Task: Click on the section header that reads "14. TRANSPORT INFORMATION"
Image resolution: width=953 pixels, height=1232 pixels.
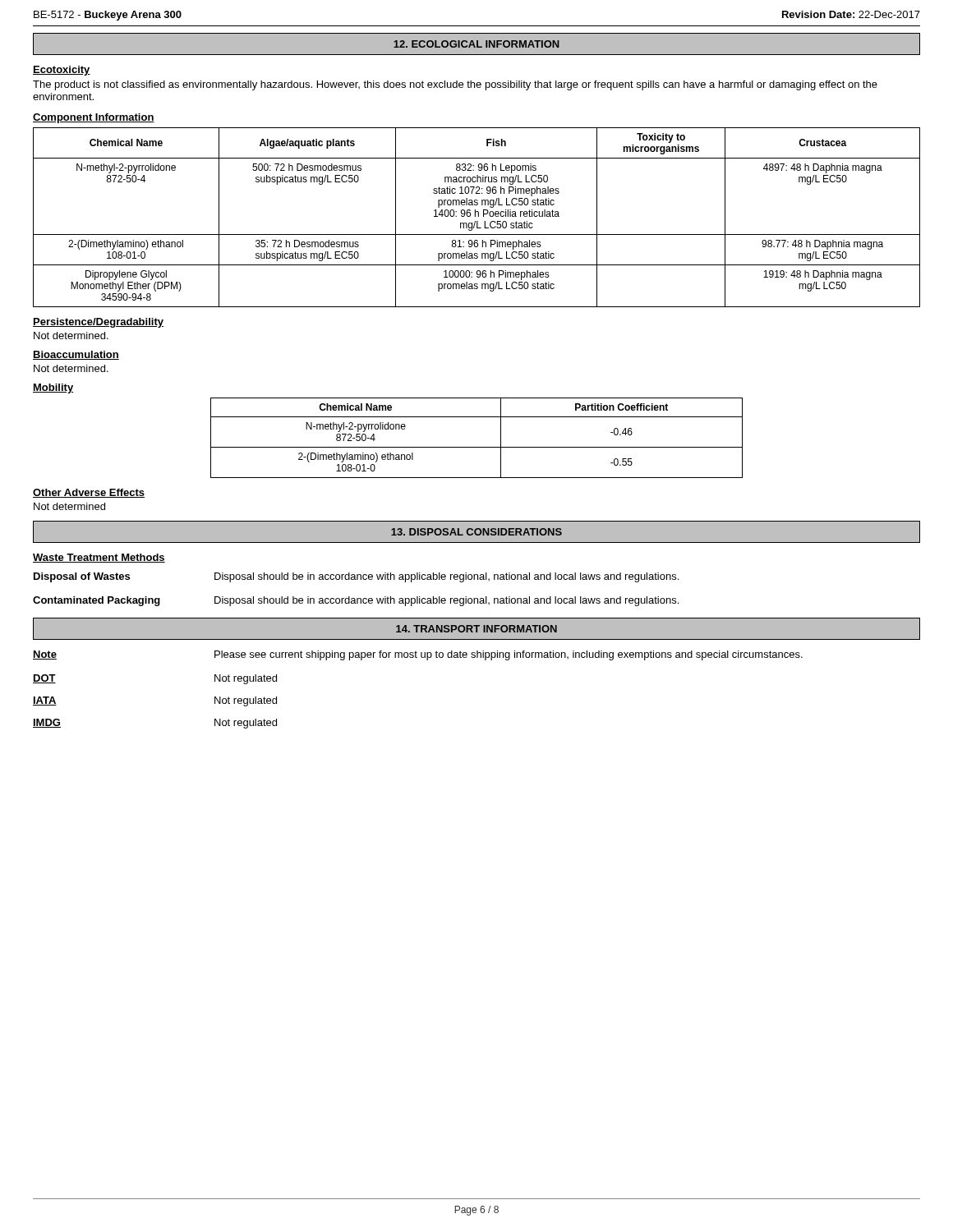Action: (476, 629)
